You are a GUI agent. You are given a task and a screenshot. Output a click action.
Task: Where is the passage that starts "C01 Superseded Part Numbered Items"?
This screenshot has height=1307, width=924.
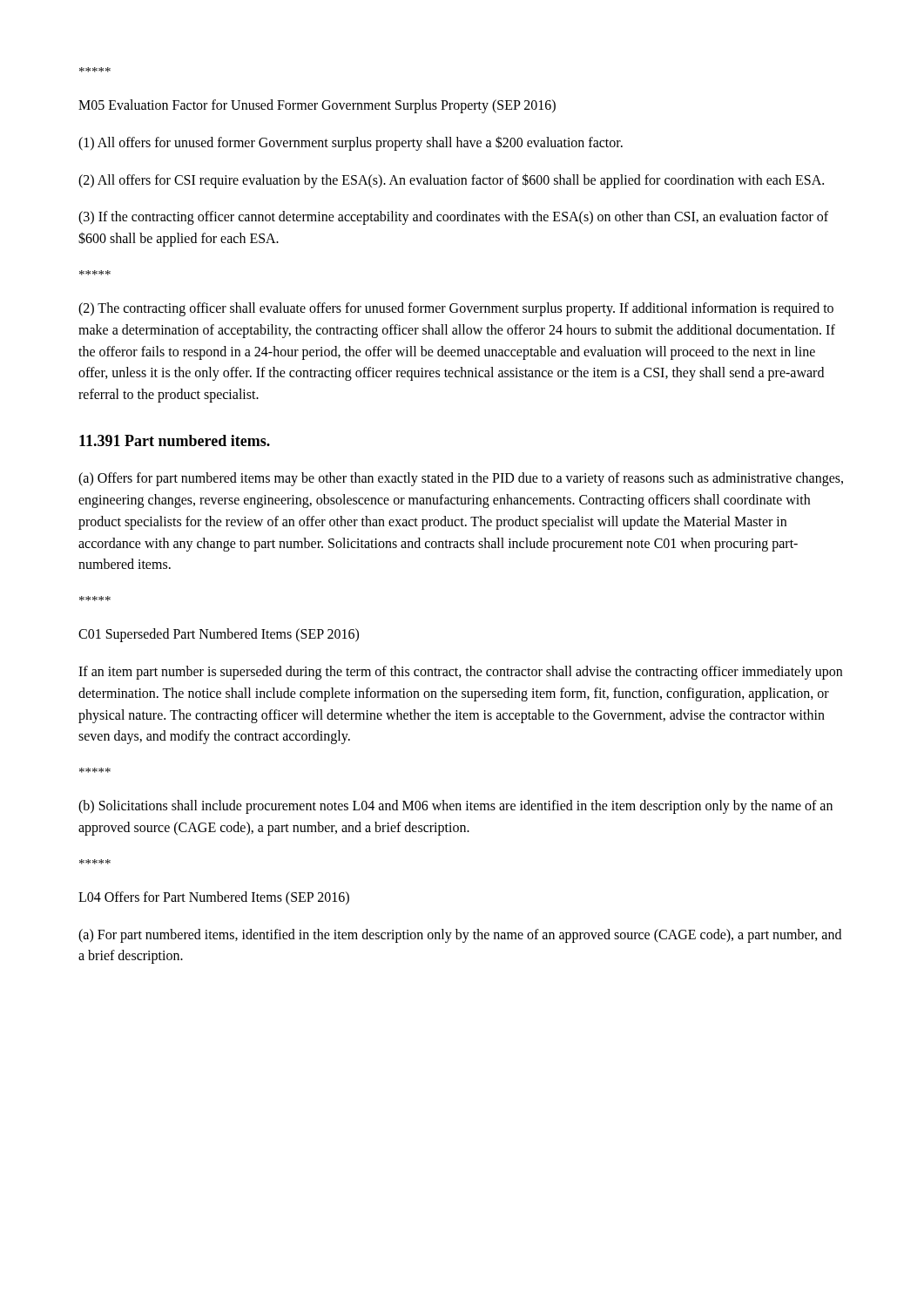tap(219, 634)
